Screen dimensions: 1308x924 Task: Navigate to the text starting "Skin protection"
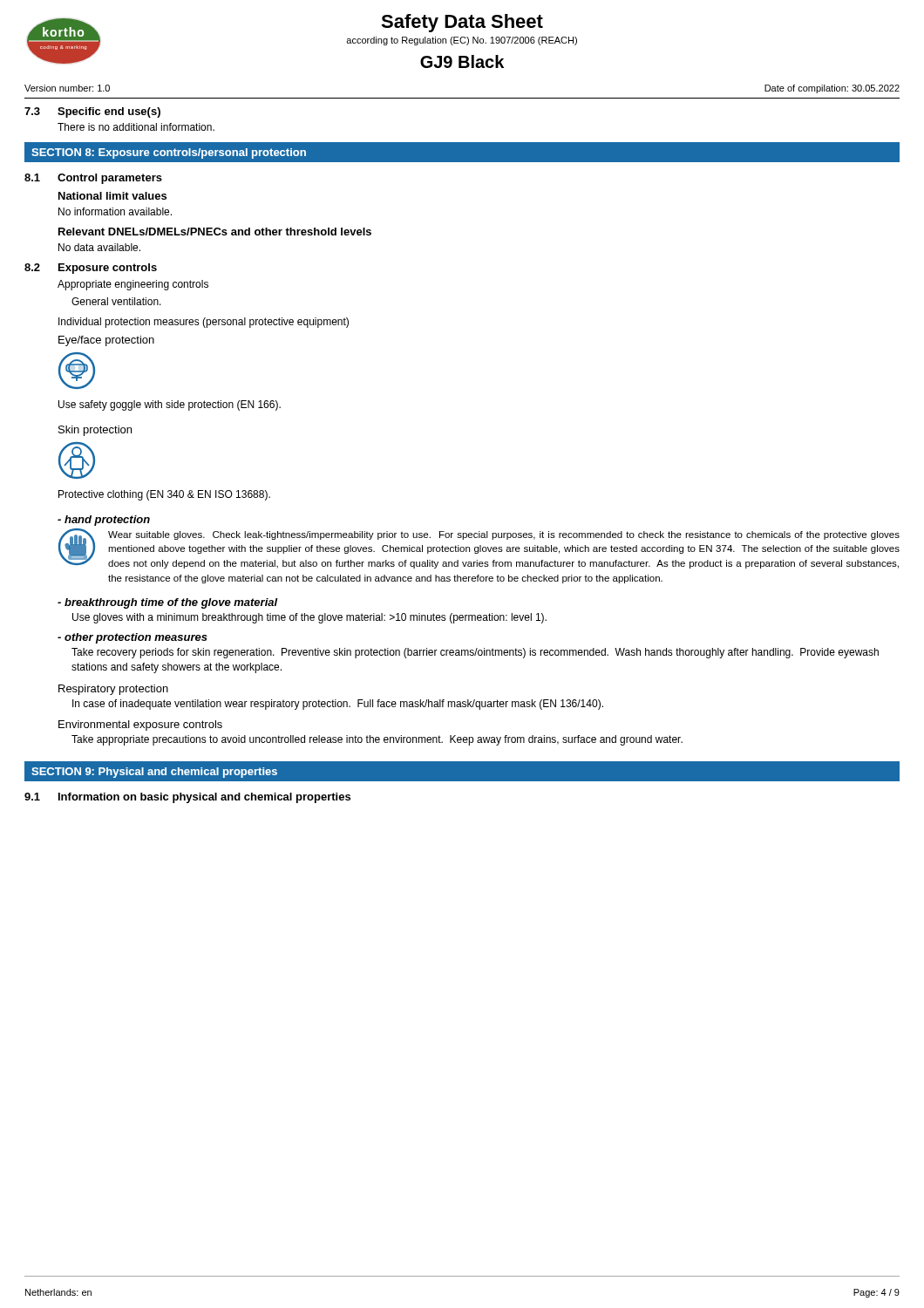pos(95,429)
